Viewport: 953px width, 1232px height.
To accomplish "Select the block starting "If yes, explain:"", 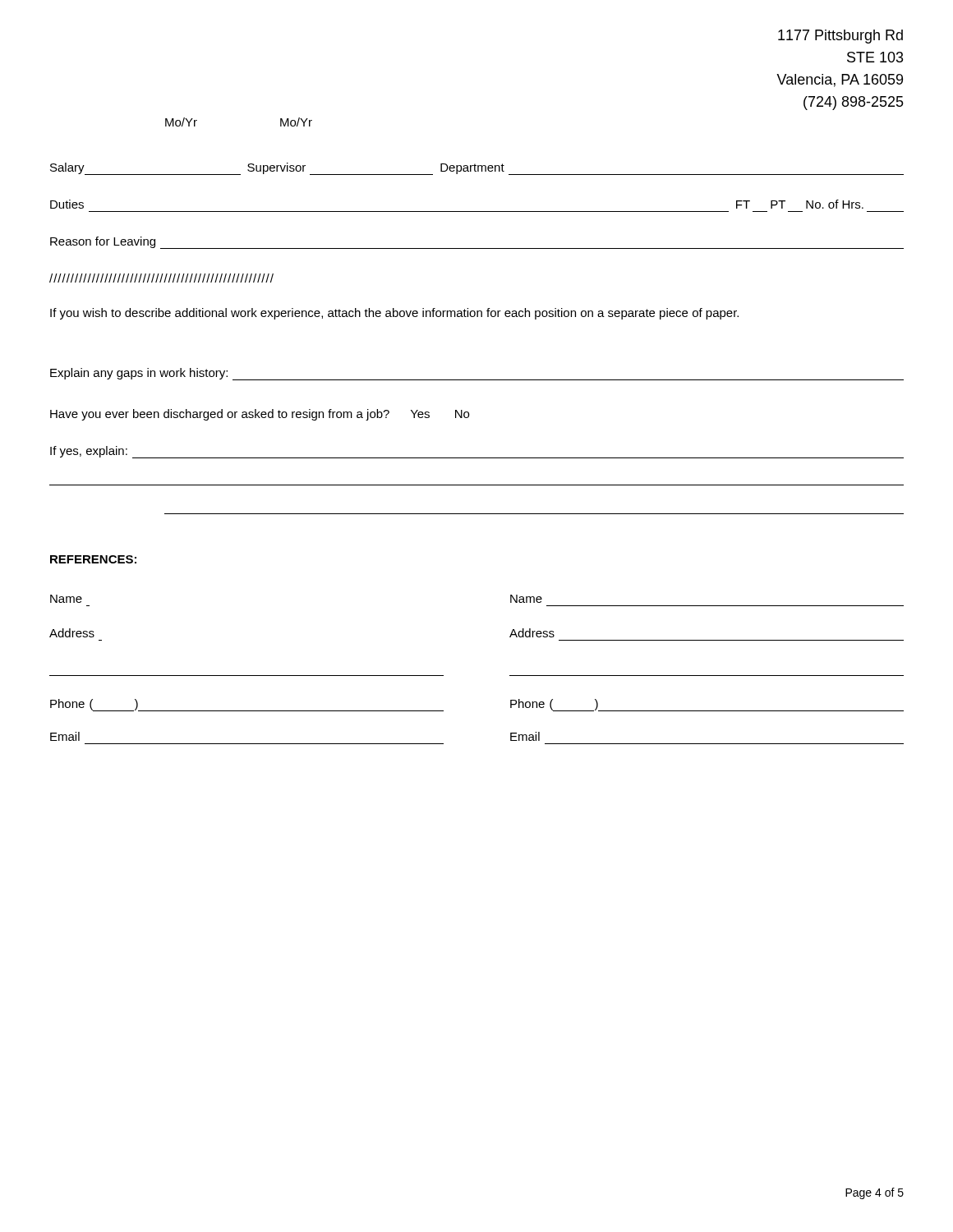I will tap(476, 451).
